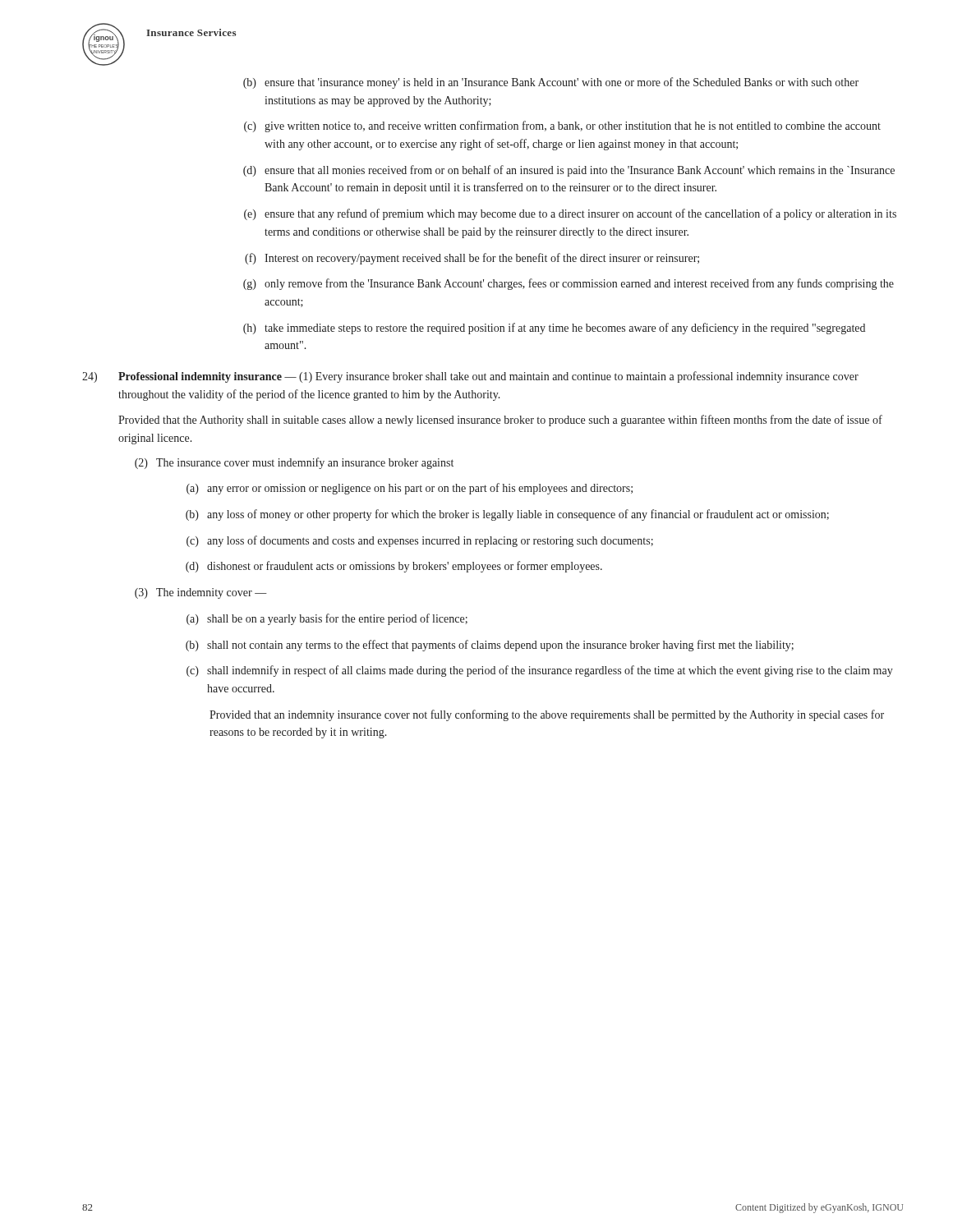
Task: Locate the passage starting "(2) The insurance cover must"
Action: click(x=294, y=463)
